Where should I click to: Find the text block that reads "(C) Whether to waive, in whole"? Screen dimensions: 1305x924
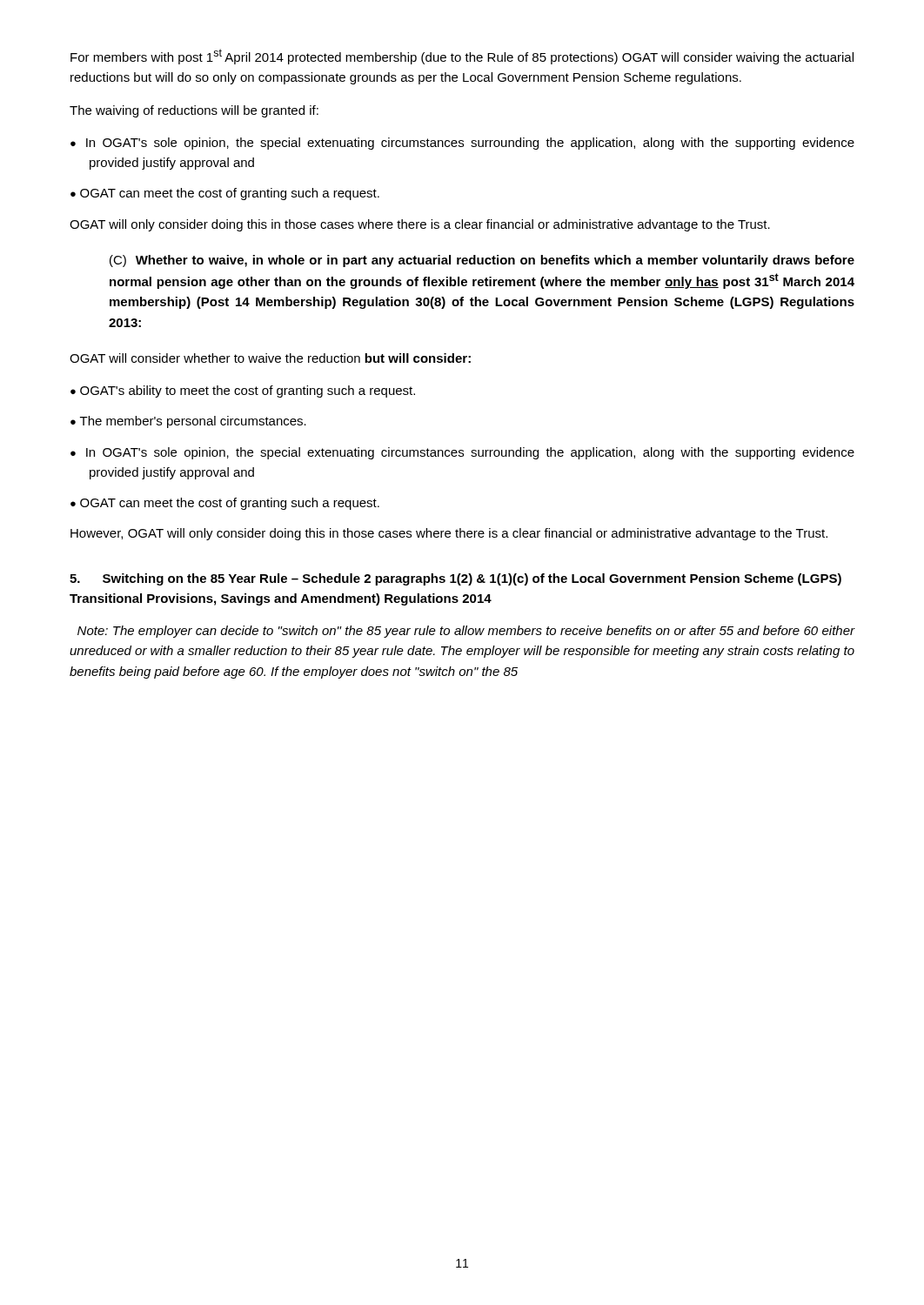point(482,291)
